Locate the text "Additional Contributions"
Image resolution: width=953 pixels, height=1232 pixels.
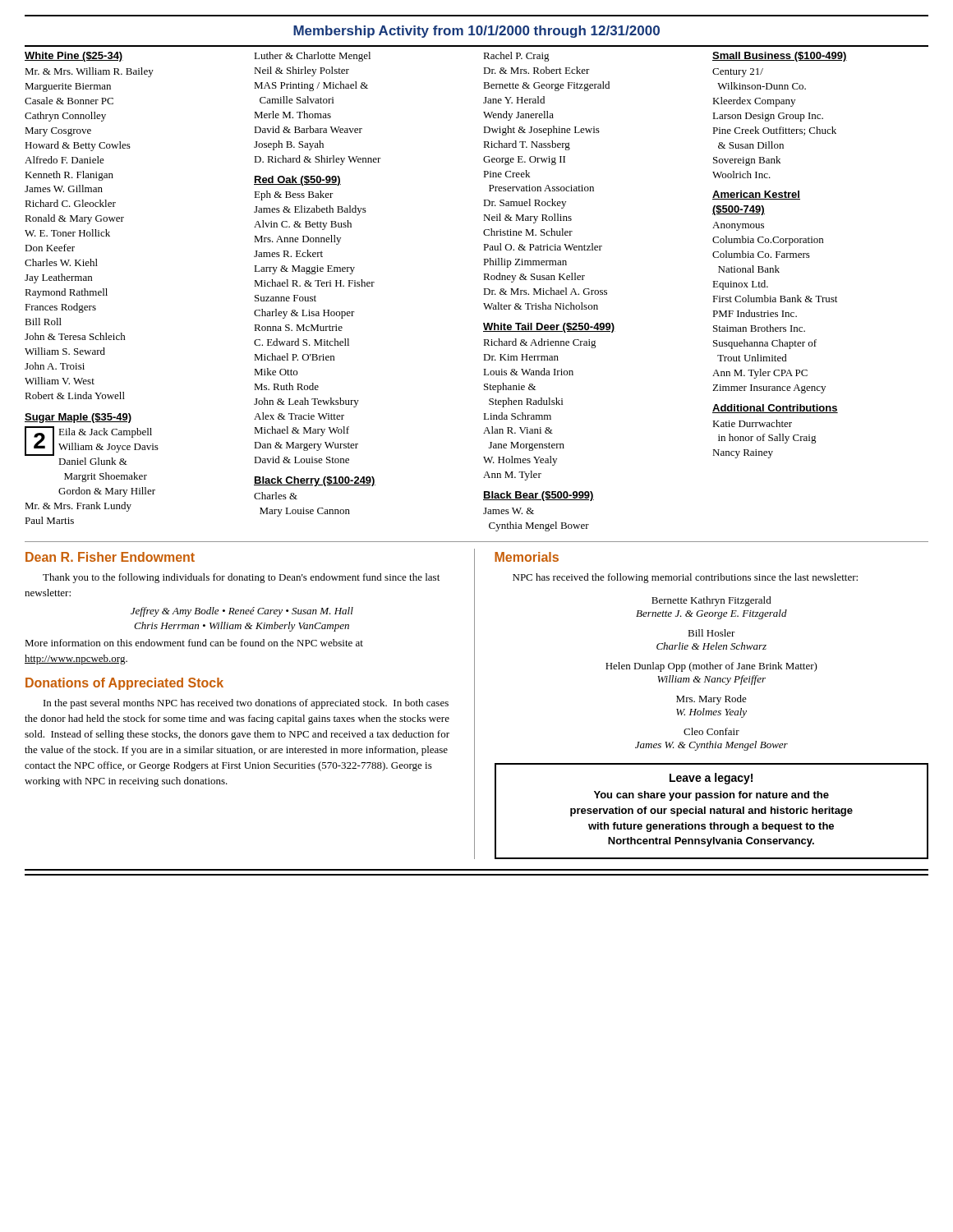(775, 407)
